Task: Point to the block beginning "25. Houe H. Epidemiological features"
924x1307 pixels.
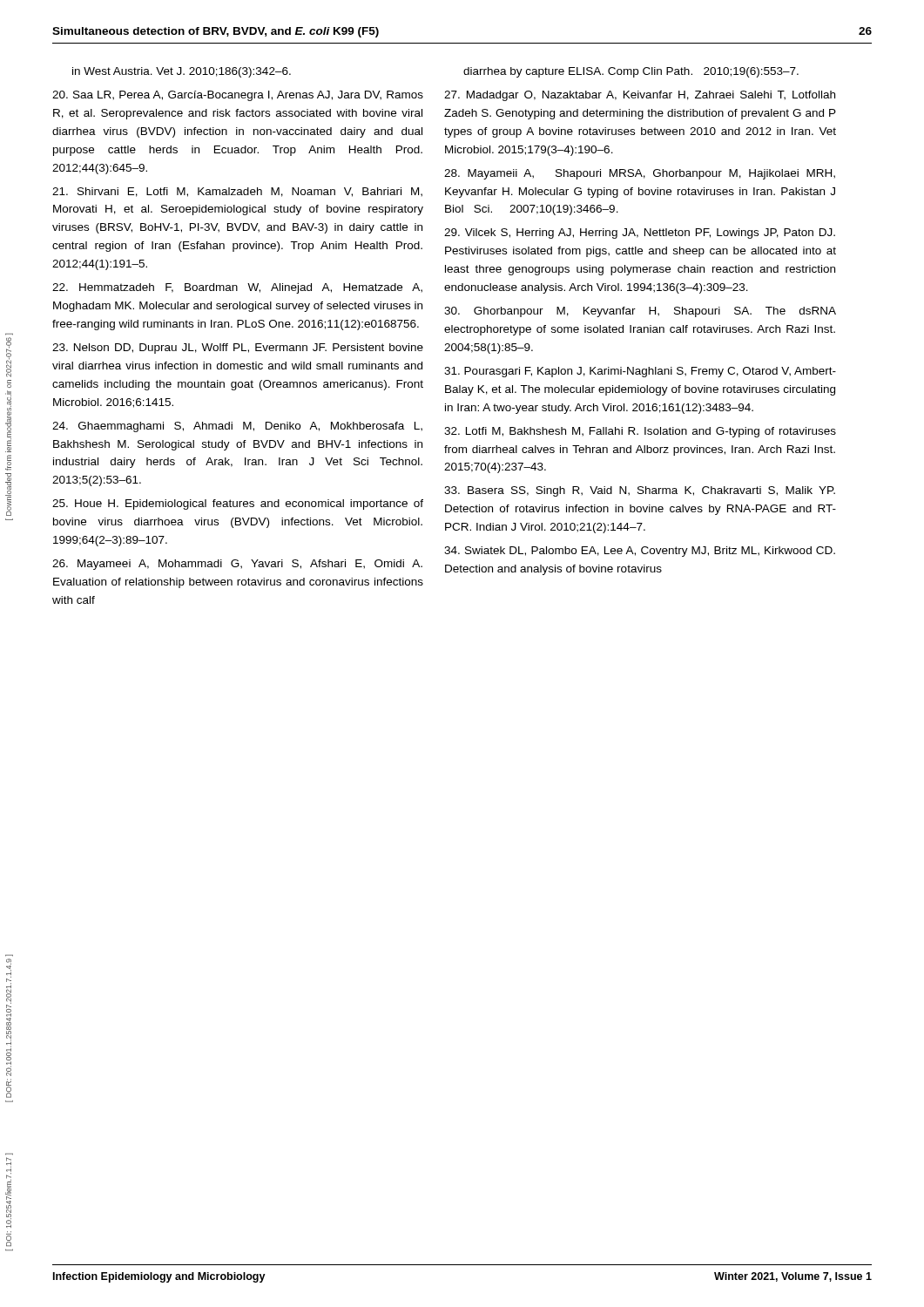Action: pyautogui.click(x=238, y=522)
